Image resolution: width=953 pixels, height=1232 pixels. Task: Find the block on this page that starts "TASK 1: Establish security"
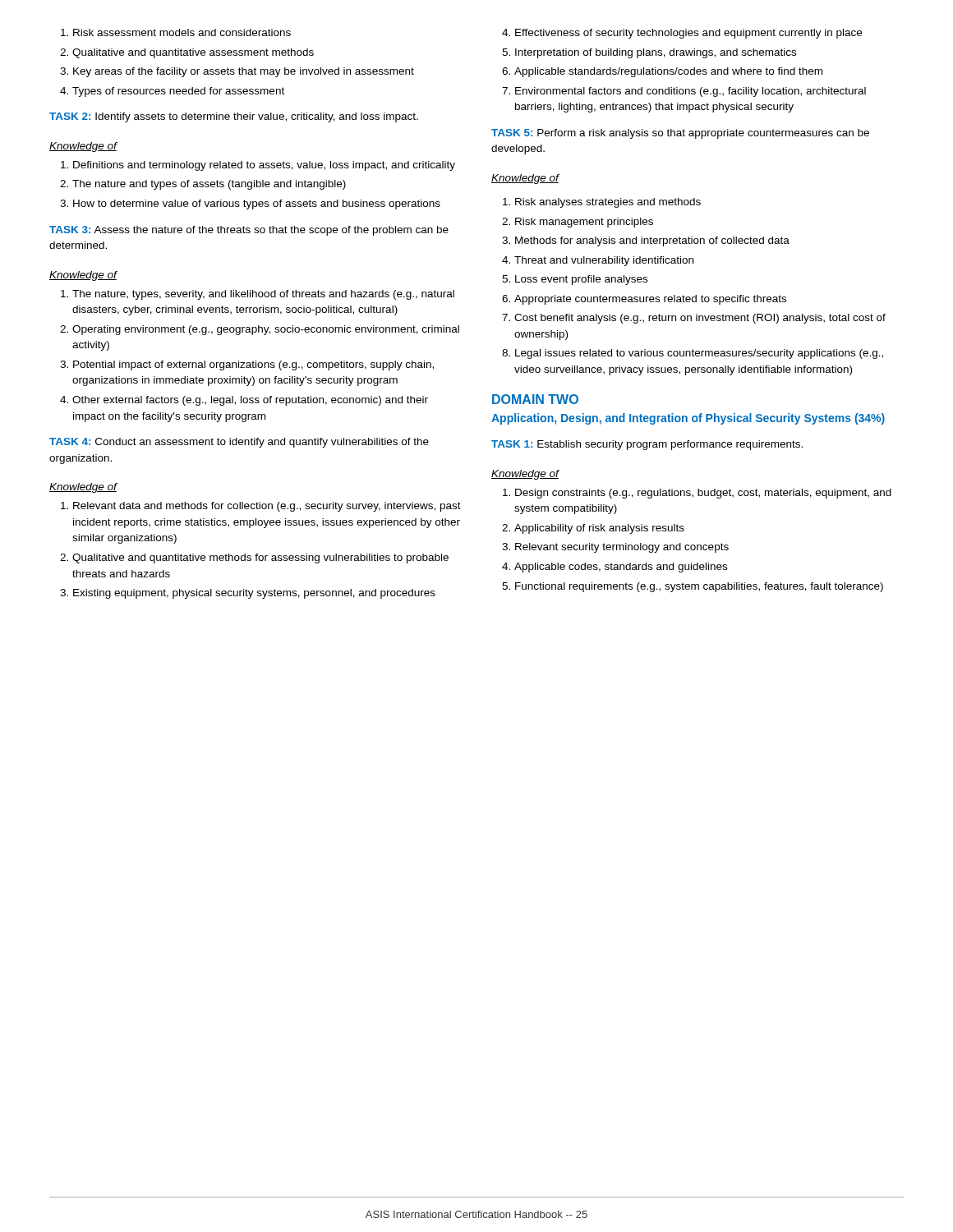(x=647, y=444)
